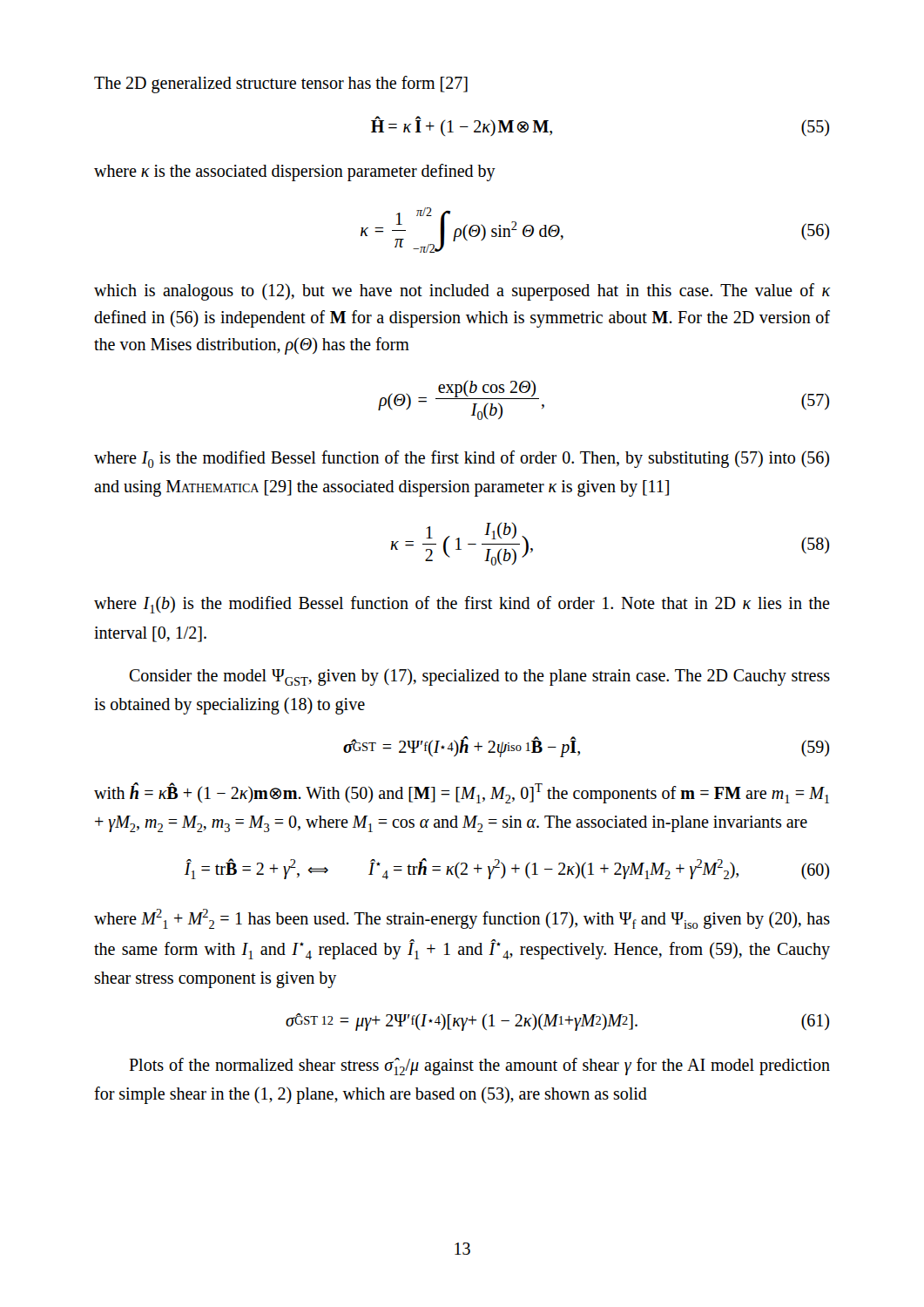Locate the text block starting "where M21 + M22 = 1"
924x1307 pixels.
point(462,947)
